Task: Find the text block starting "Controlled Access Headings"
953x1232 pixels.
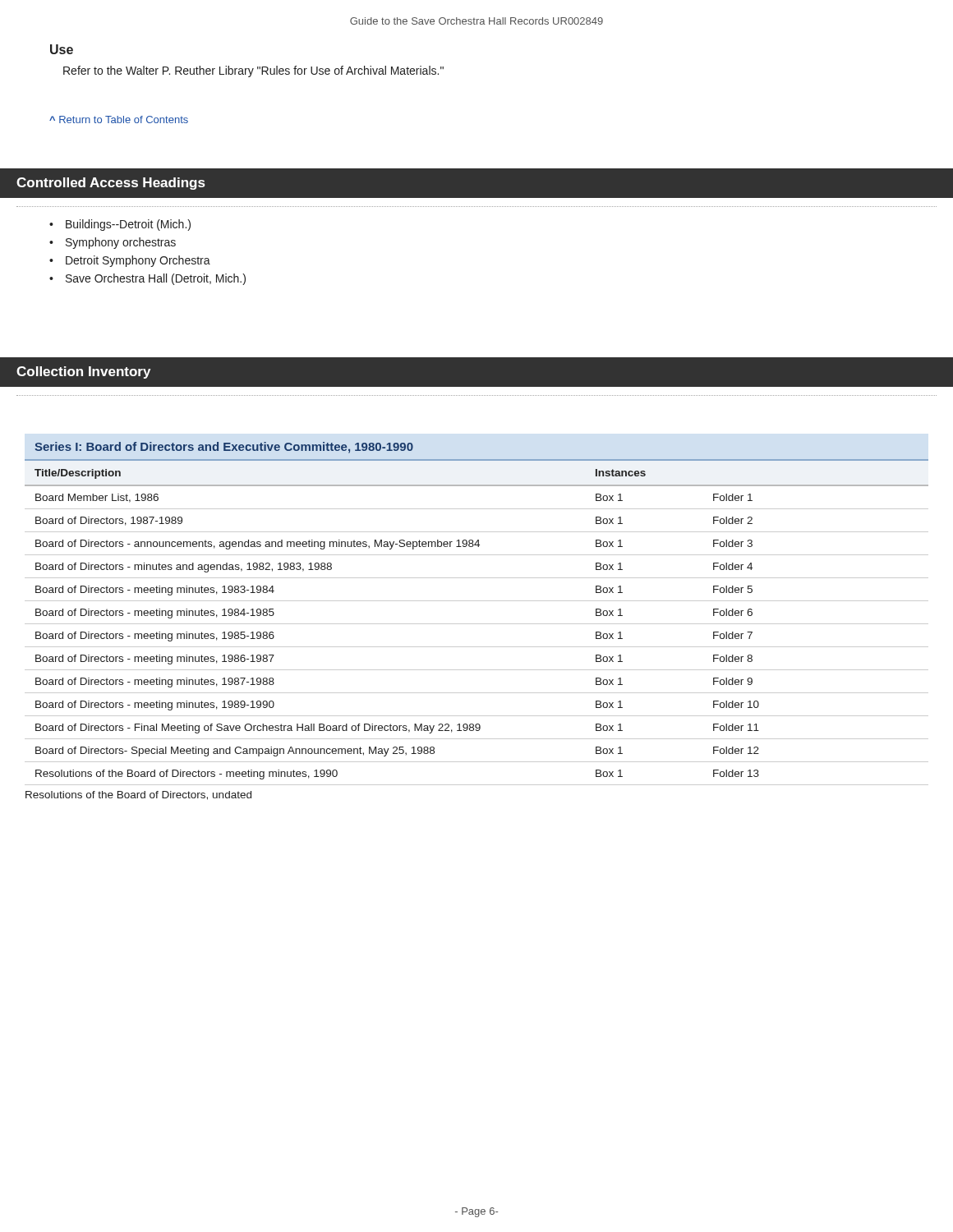Action: coord(111,183)
